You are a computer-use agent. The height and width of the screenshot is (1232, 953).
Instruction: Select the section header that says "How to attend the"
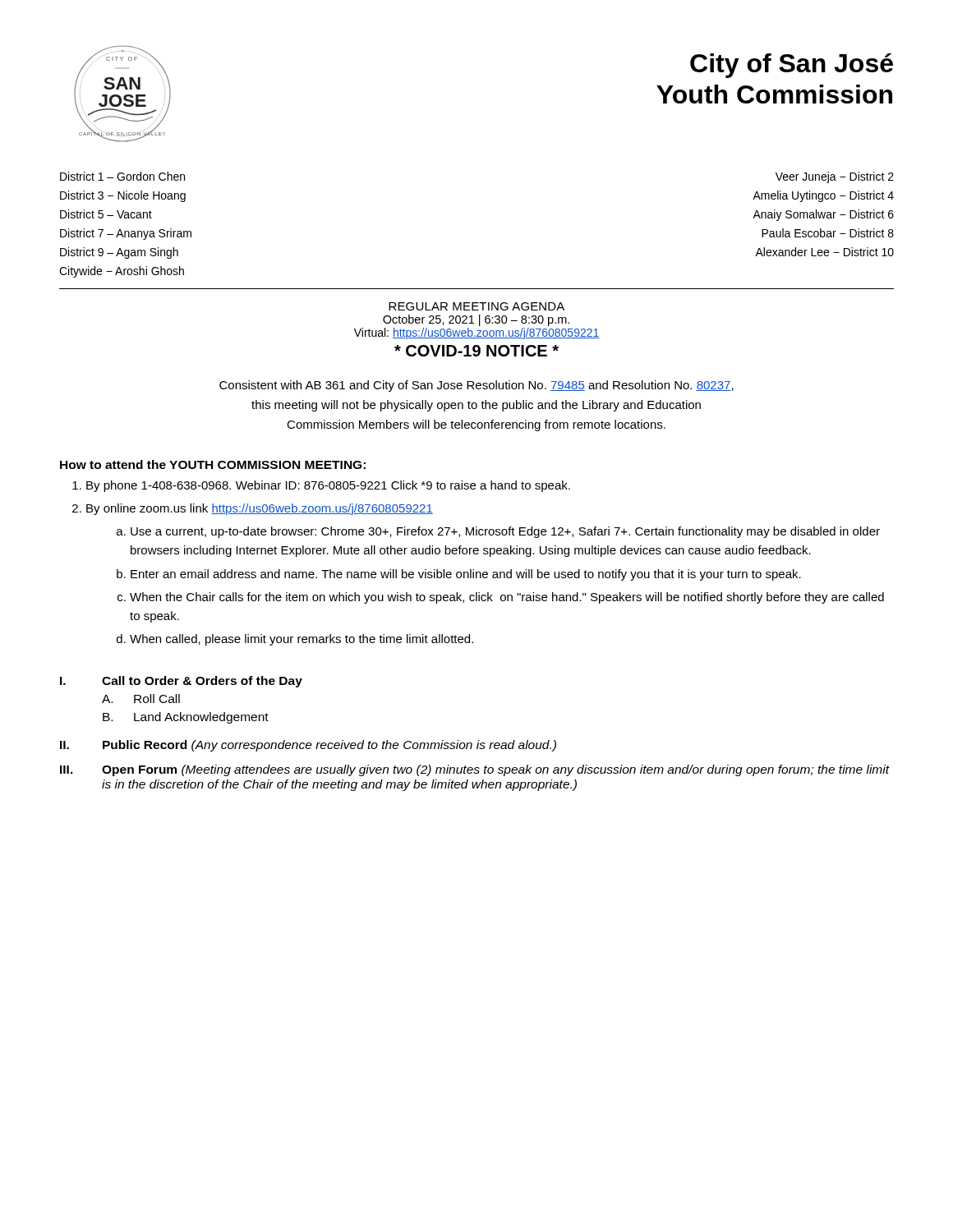click(213, 464)
